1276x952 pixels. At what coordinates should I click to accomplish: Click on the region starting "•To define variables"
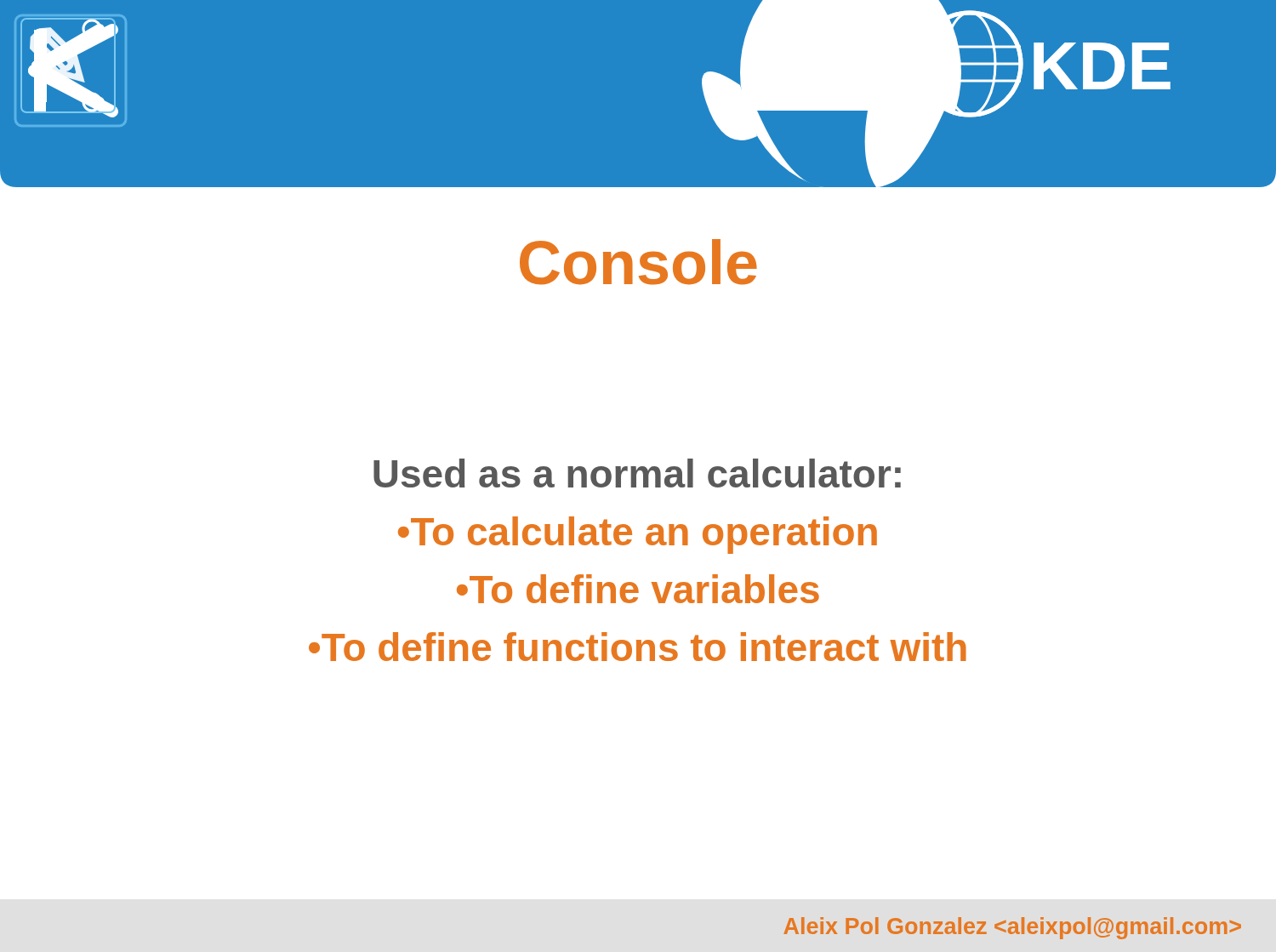coord(638,590)
